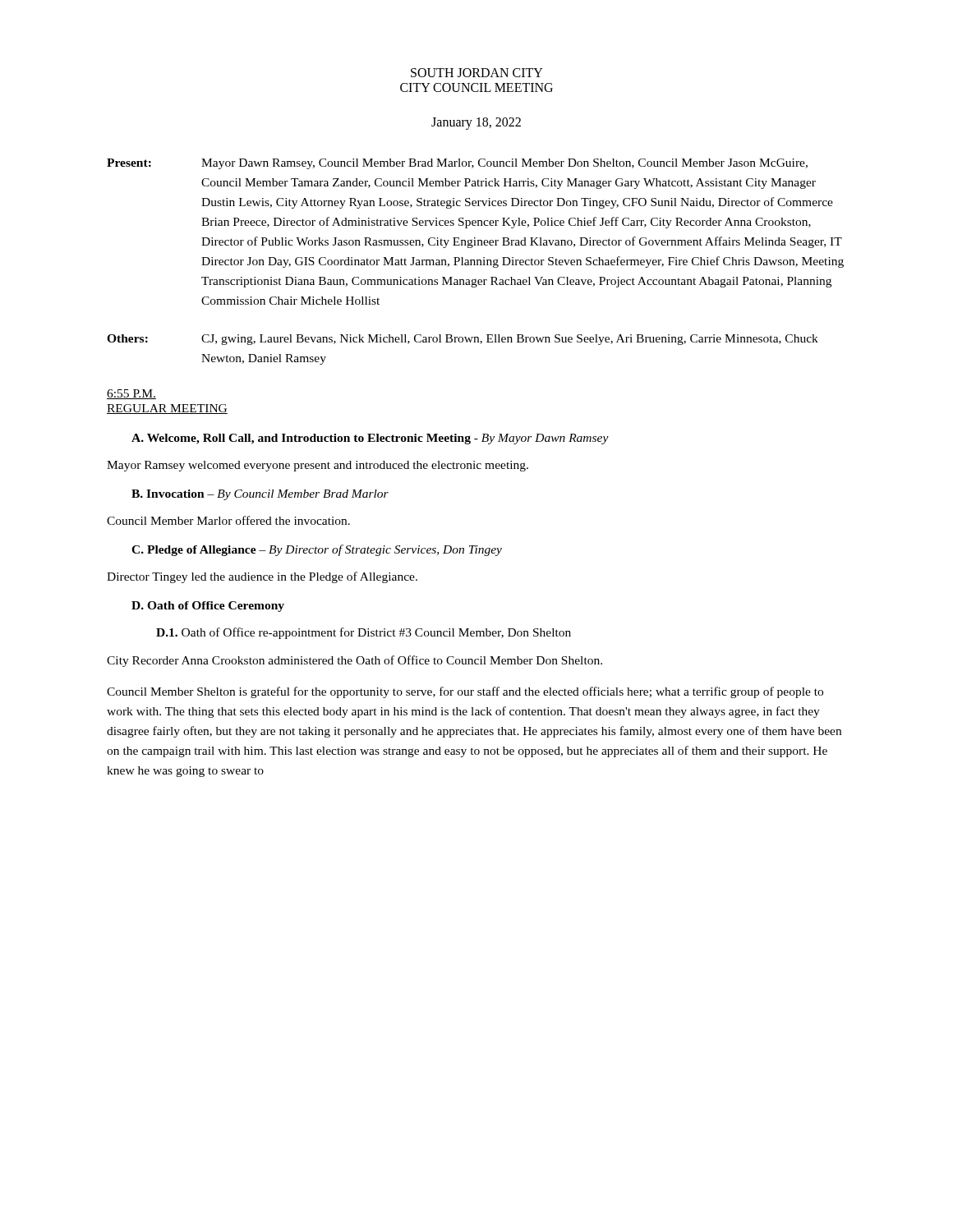Locate the text block containing "Director Tingey led"
This screenshot has width=953, height=1232.
point(262,576)
